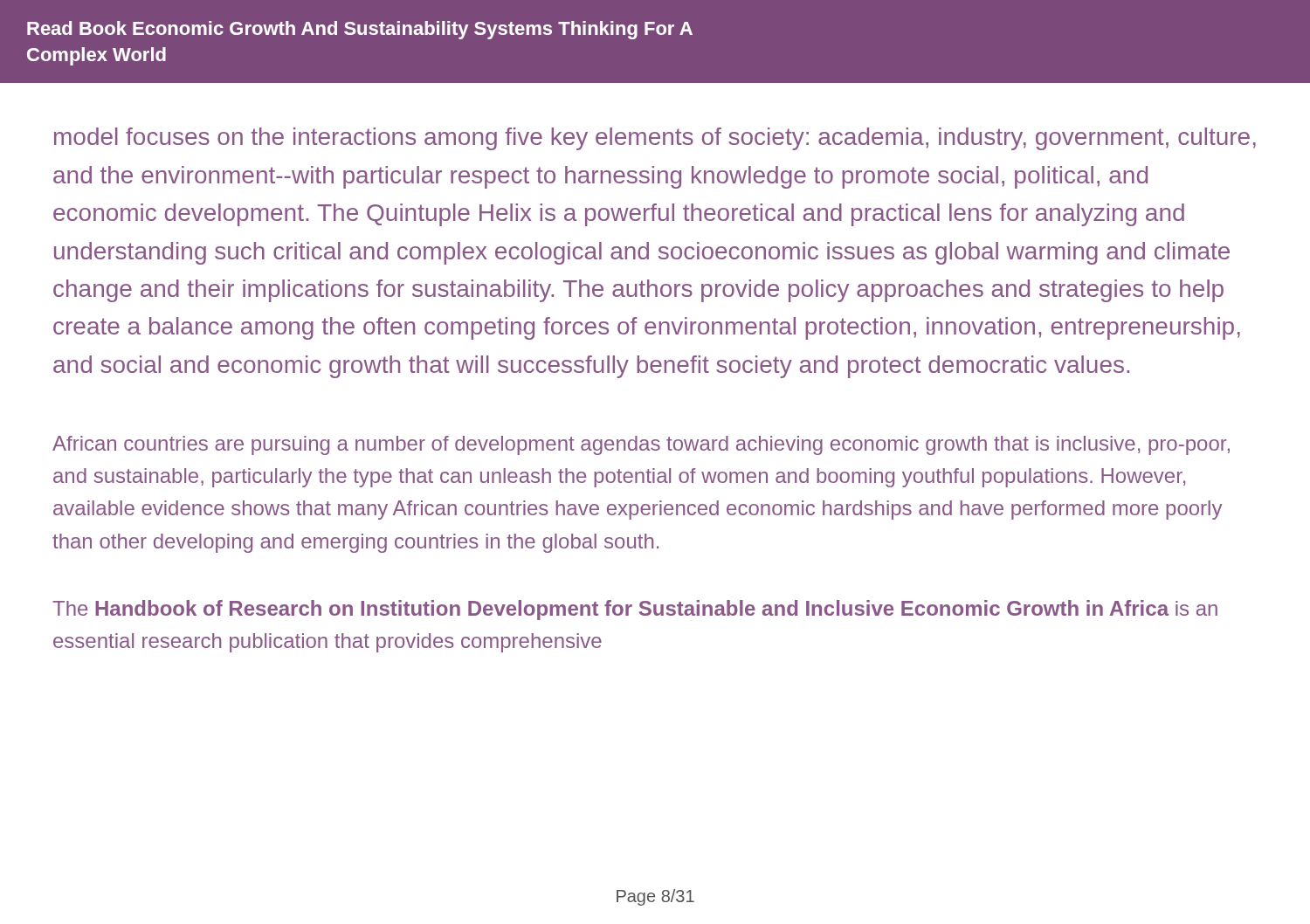Locate the region starting "model focuses on the interactions among"
Image resolution: width=1310 pixels, height=924 pixels.
[655, 251]
